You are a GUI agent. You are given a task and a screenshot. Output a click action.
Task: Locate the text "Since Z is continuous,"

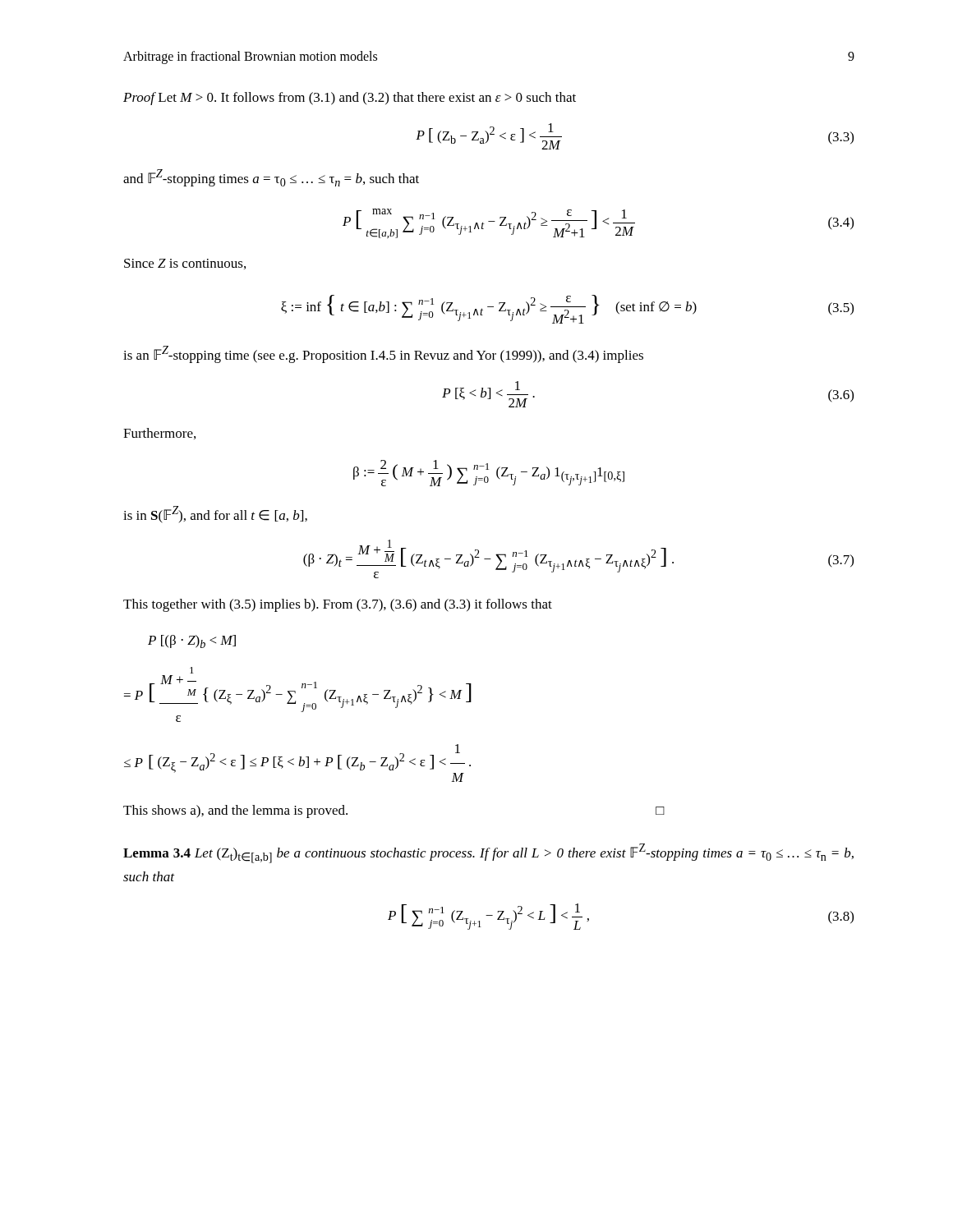(185, 264)
